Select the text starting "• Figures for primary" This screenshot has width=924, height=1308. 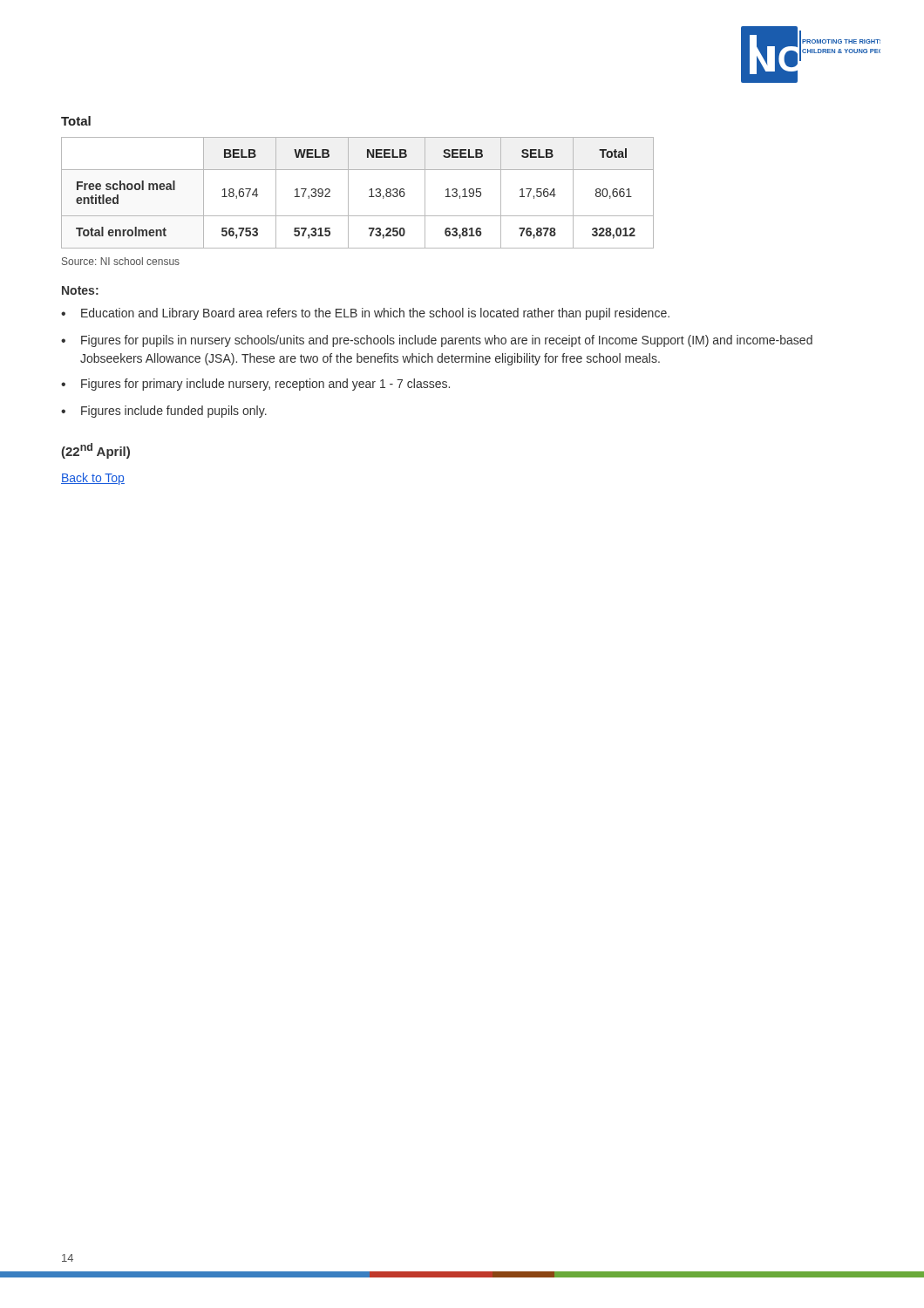click(256, 385)
